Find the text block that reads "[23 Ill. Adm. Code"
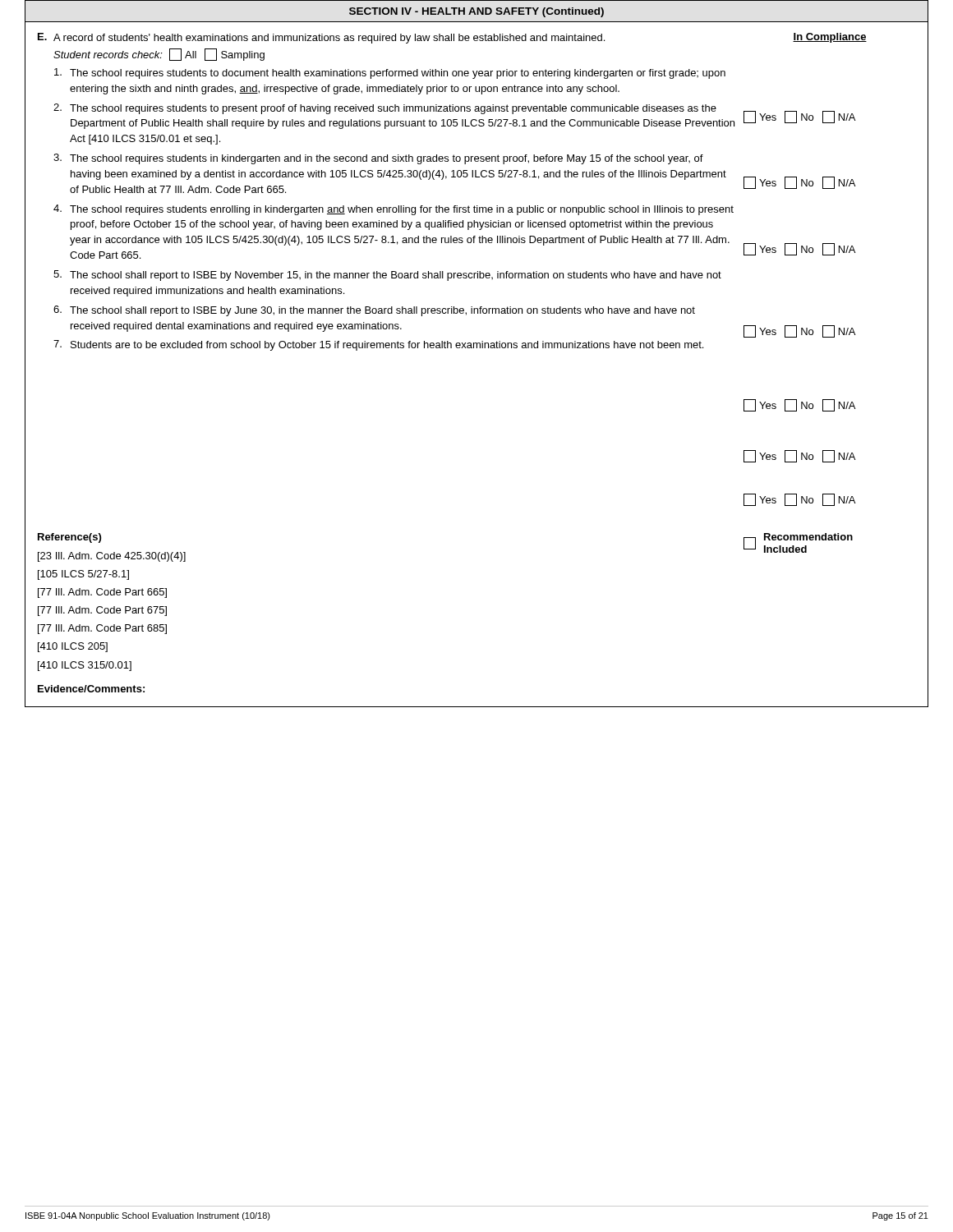The width and height of the screenshot is (953, 1232). pyautogui.click(x=112, y=610)
